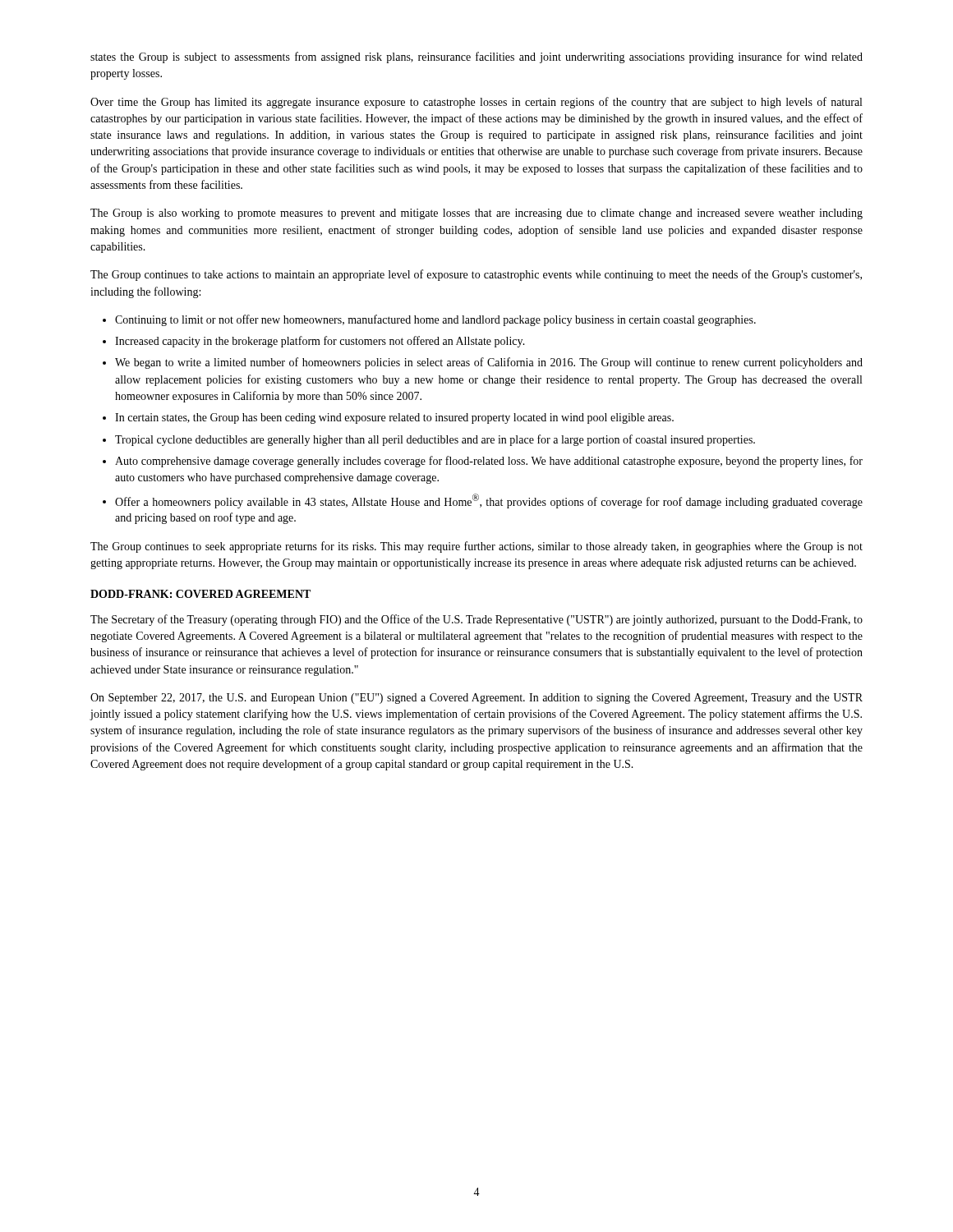Where is the passage that starts "Tropical cyclone deductibles are generally"?
The height and width of the screenshot is (1232, 953).
(x=489, y=440)
